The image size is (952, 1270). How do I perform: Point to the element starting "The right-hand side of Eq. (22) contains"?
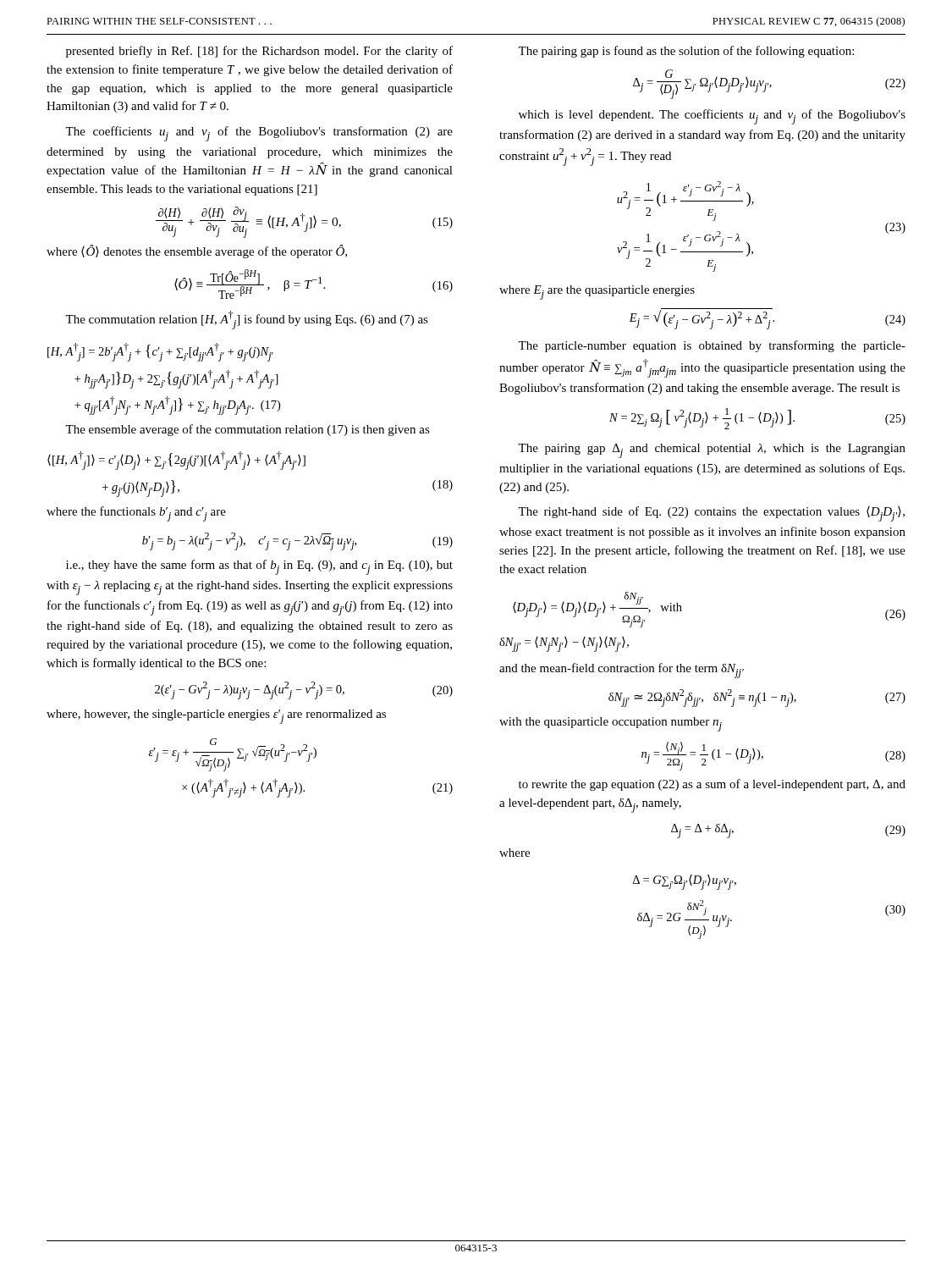point(702,541)
